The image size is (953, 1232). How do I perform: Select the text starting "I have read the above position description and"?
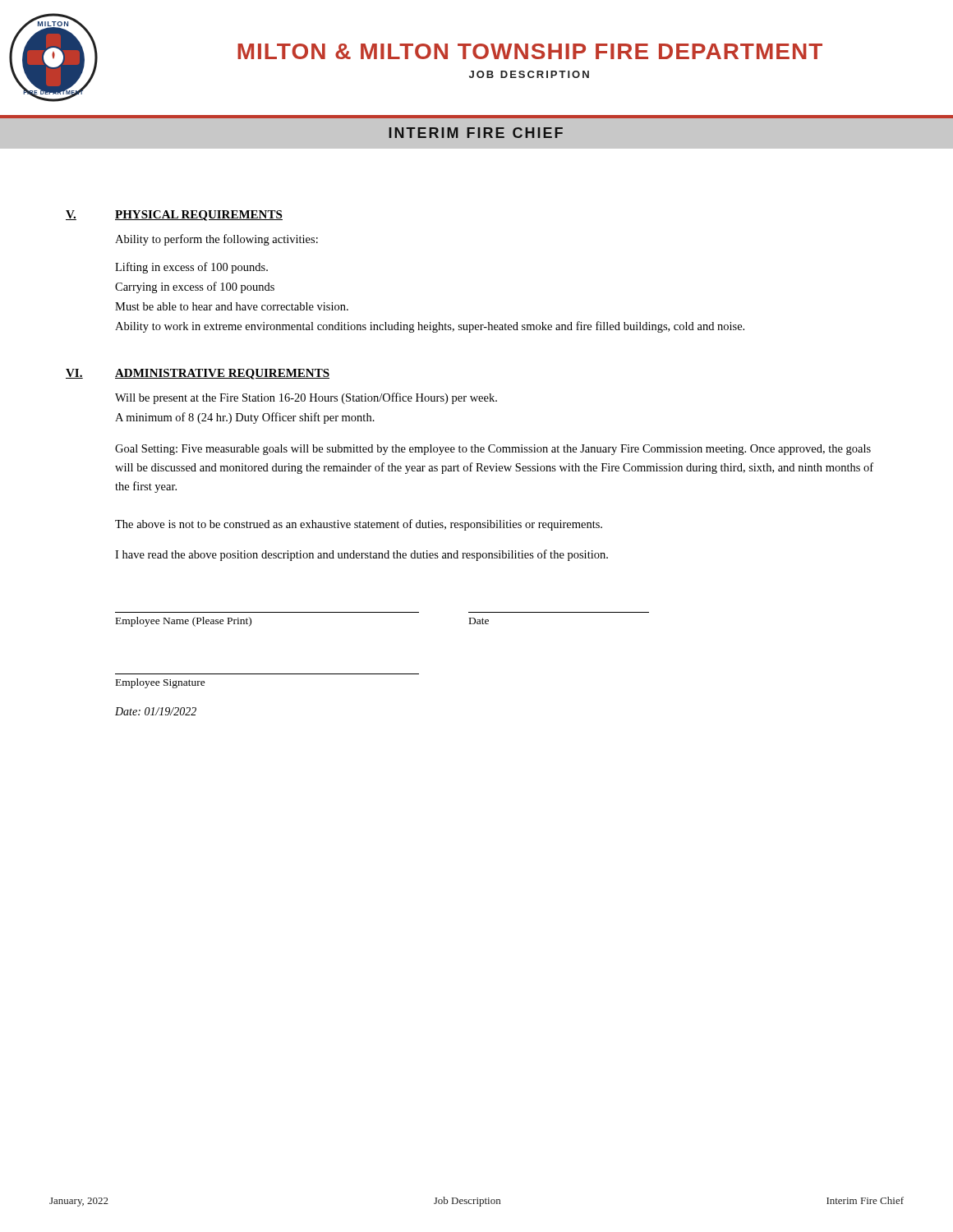point(362,554)
